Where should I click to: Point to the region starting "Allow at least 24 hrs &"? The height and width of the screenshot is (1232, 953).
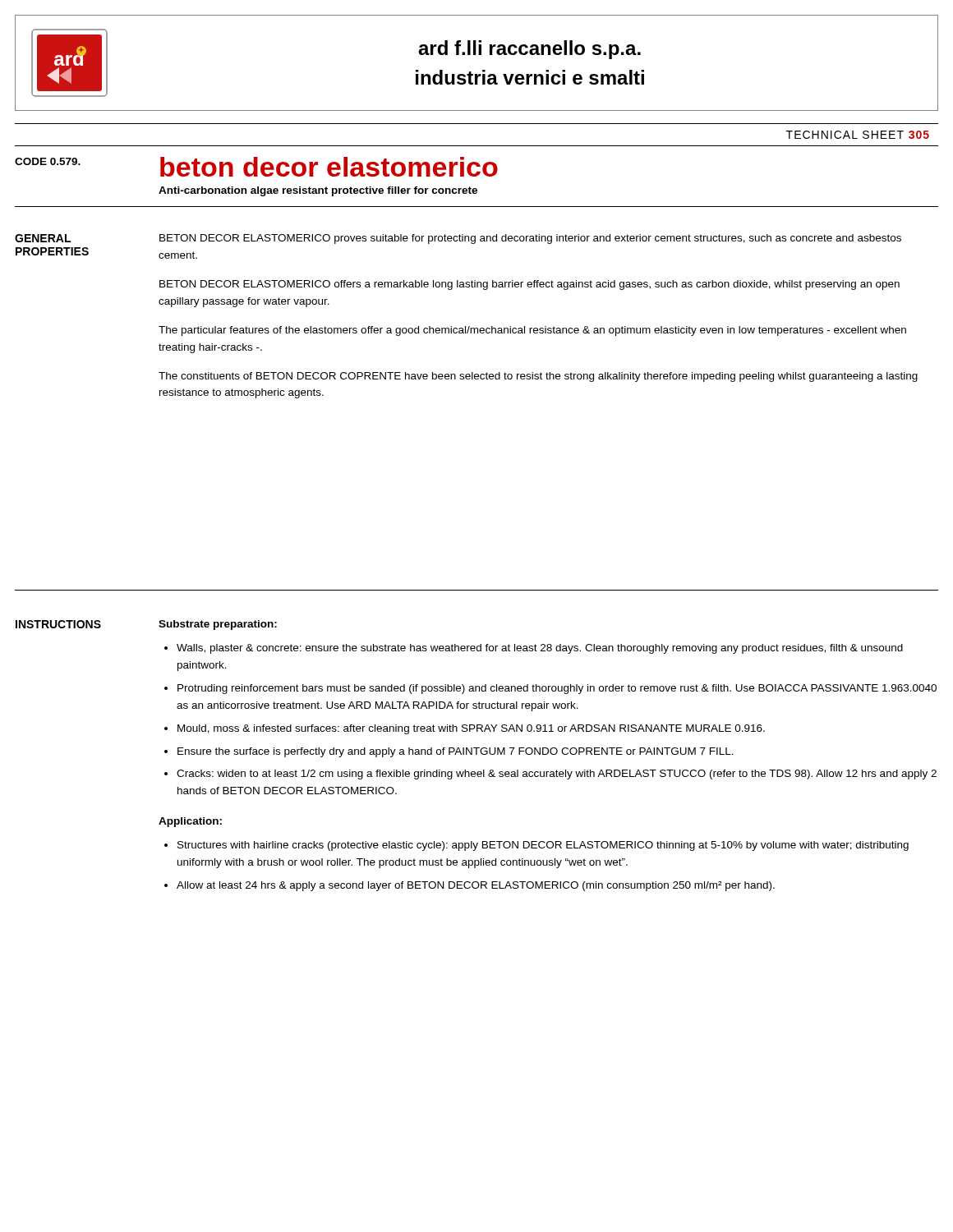coord(476,885)
